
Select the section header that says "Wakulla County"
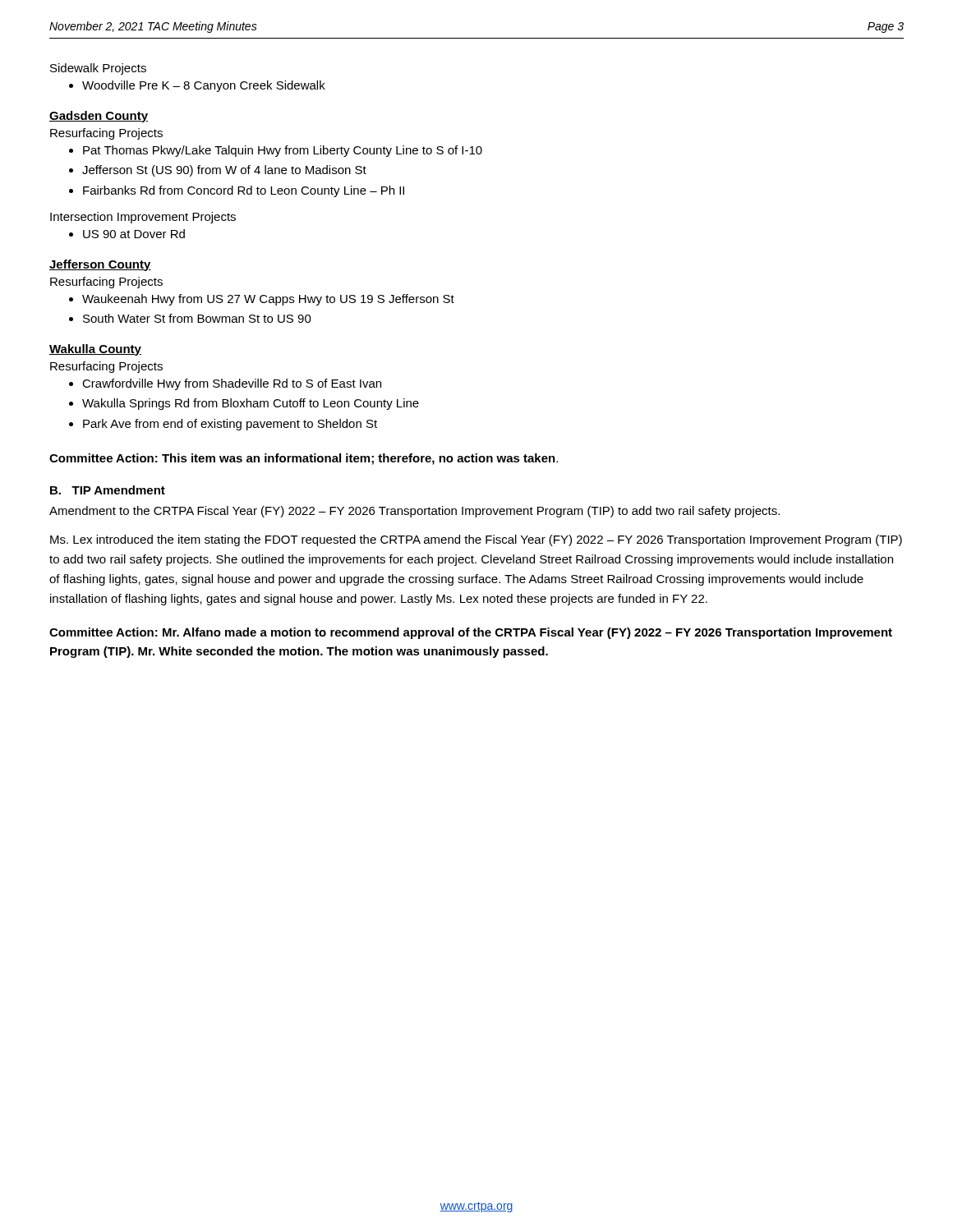pos(95,348)
